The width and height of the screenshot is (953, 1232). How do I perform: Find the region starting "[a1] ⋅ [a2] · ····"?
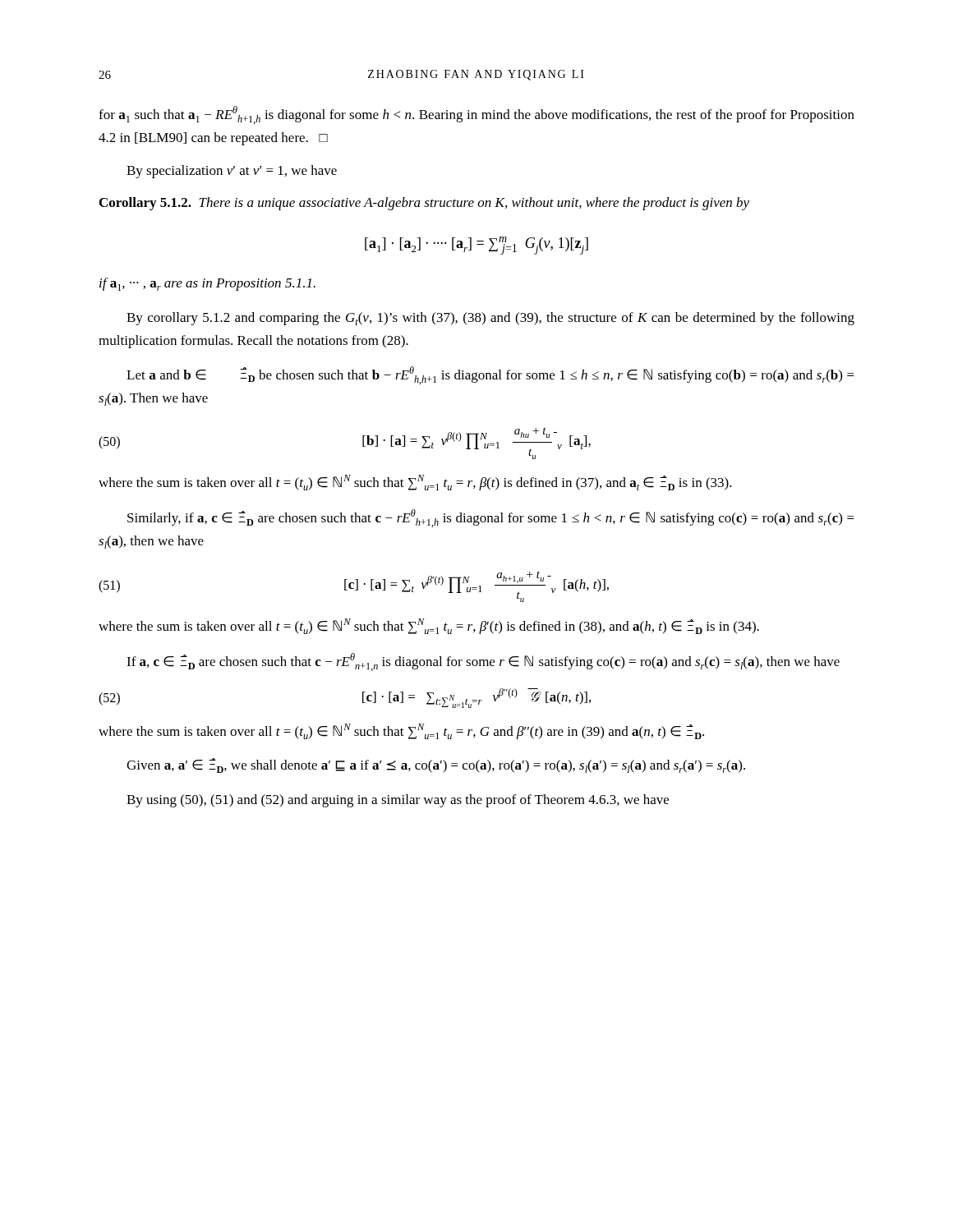476,244
